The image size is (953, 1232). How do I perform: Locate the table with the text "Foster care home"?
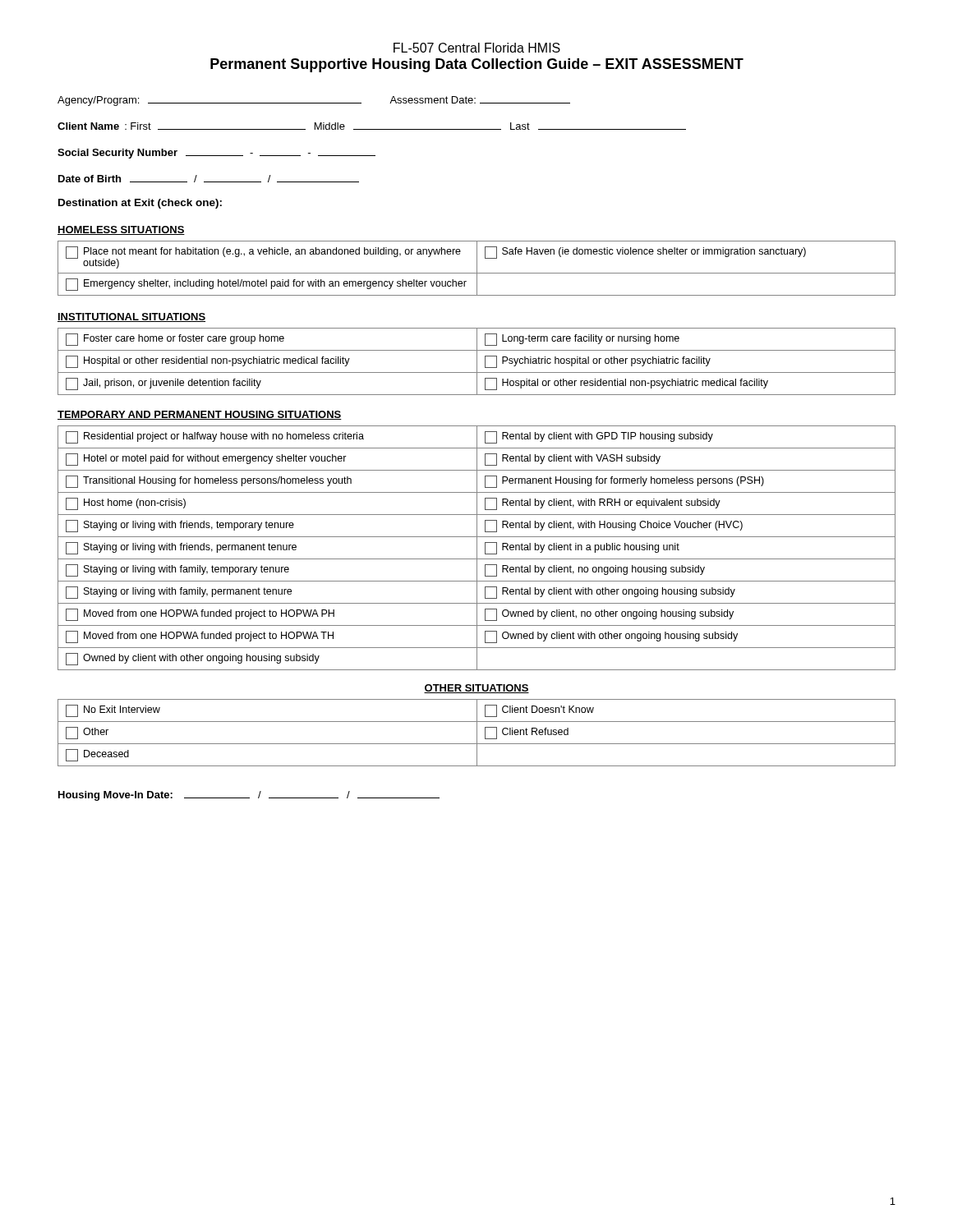tap(476, 361)
